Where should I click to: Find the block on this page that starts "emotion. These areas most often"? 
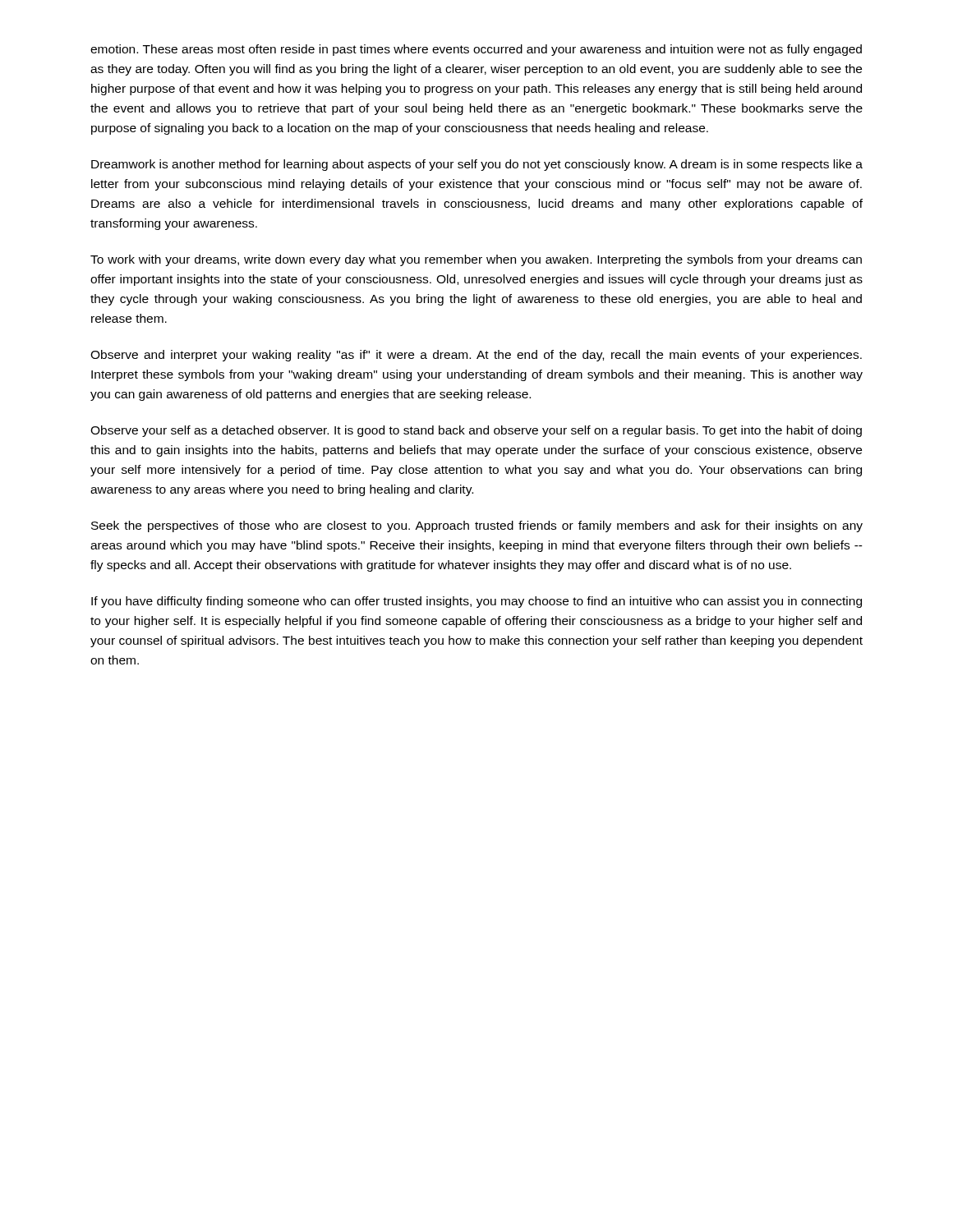click(476, 88)
